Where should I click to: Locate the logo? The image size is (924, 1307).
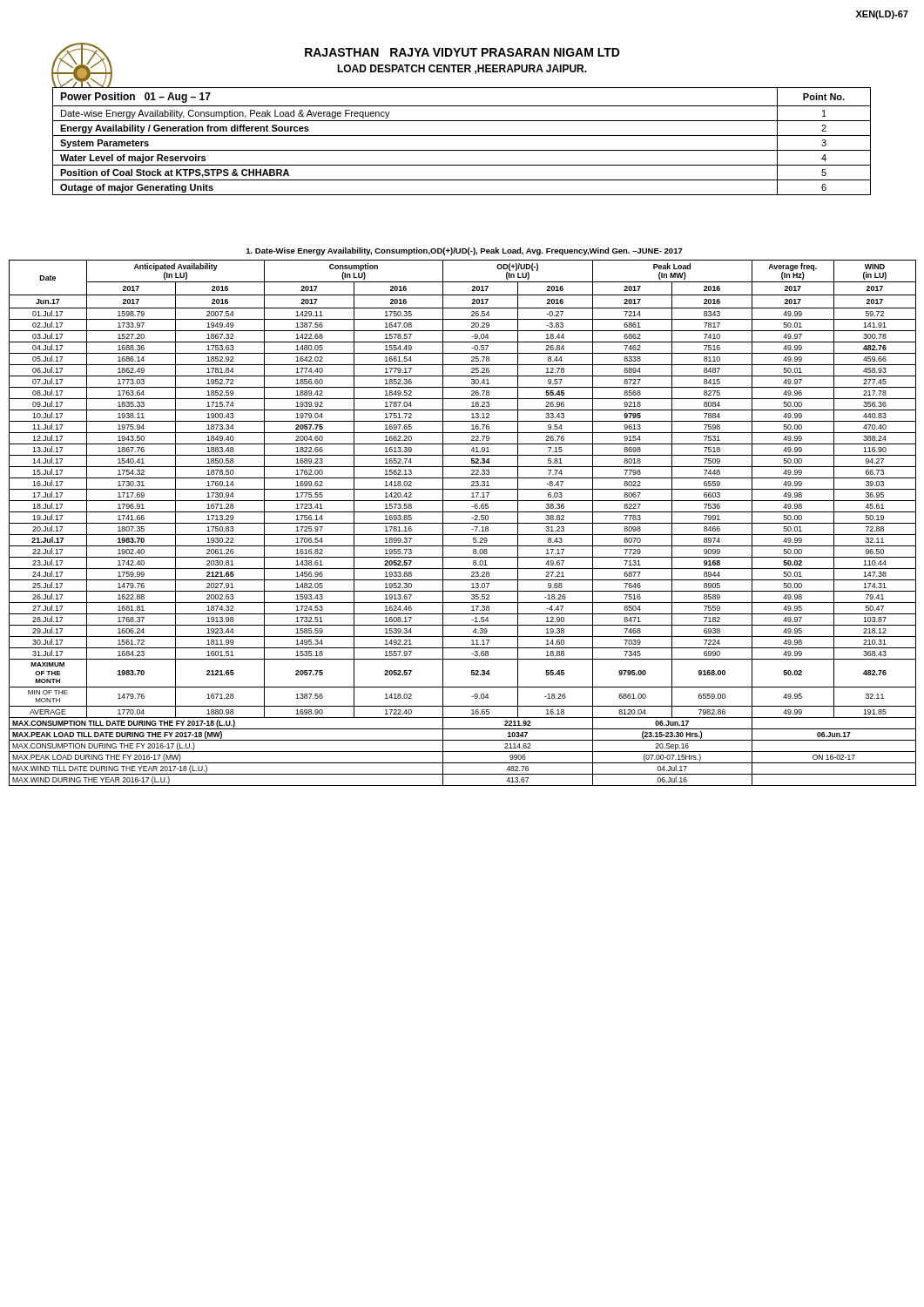82,73
